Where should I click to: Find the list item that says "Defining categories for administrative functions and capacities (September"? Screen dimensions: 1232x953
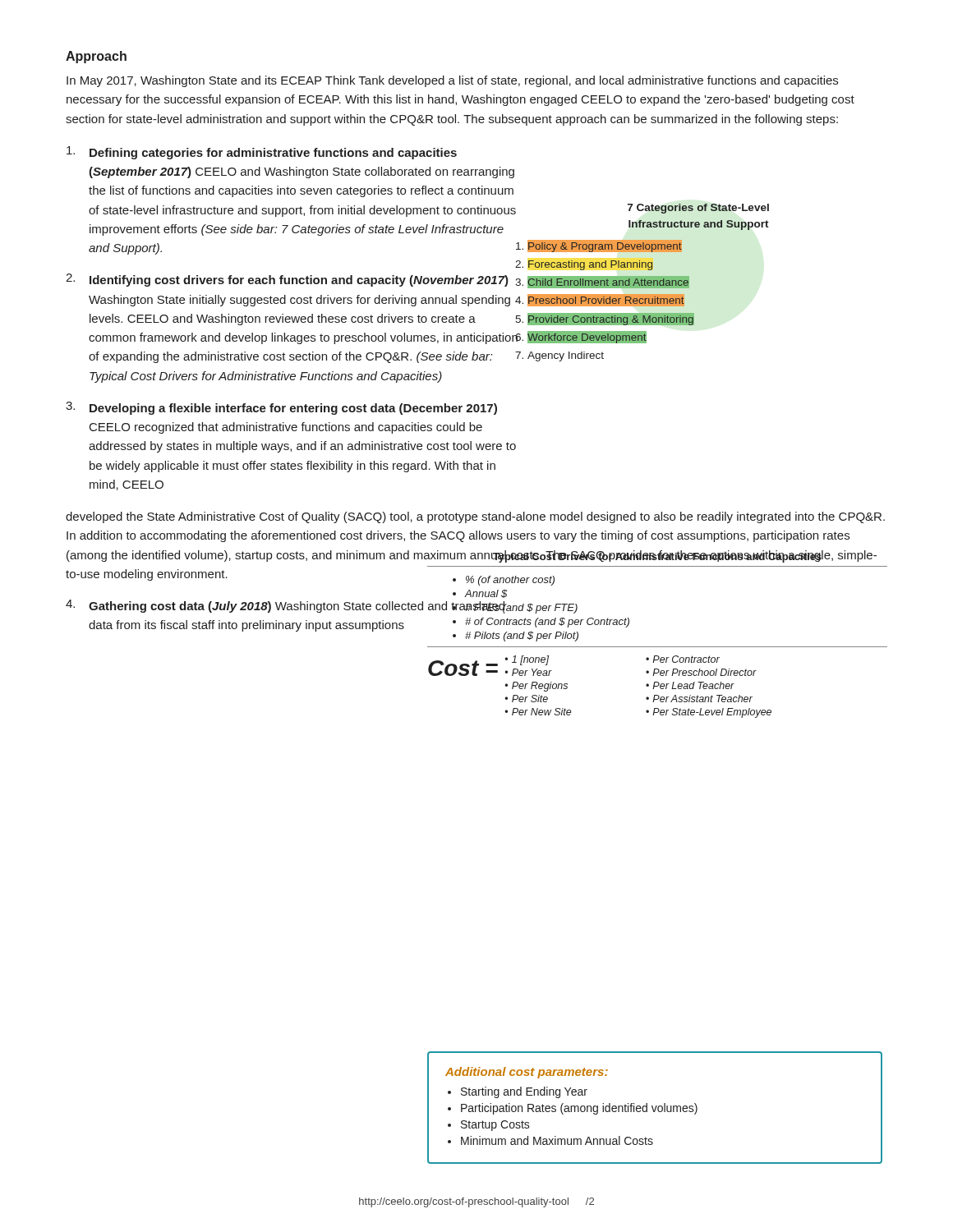click(296, 200)
